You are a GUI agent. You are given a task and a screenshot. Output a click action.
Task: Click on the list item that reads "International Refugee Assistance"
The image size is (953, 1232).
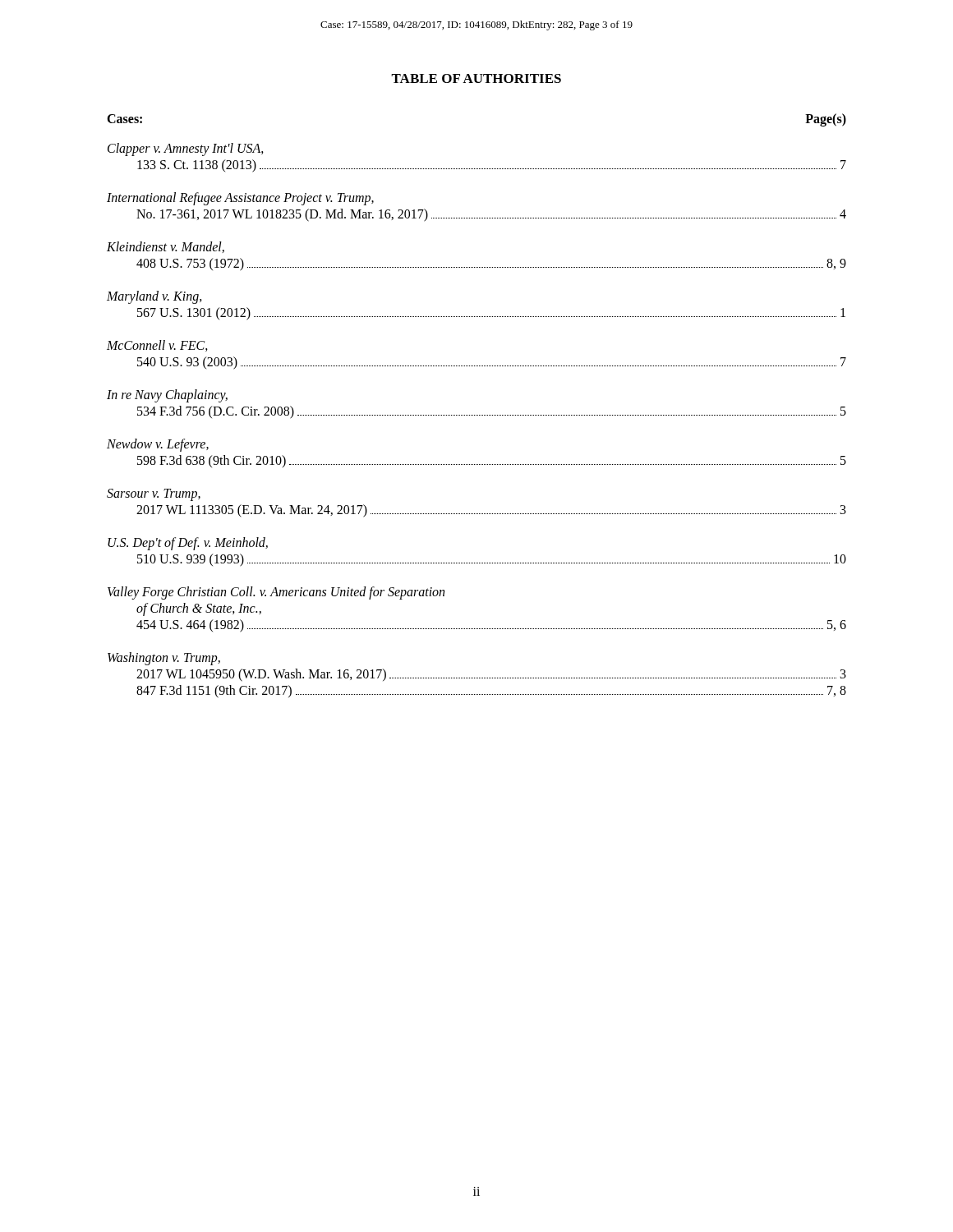pyautogui.click(x=476, y=206)
